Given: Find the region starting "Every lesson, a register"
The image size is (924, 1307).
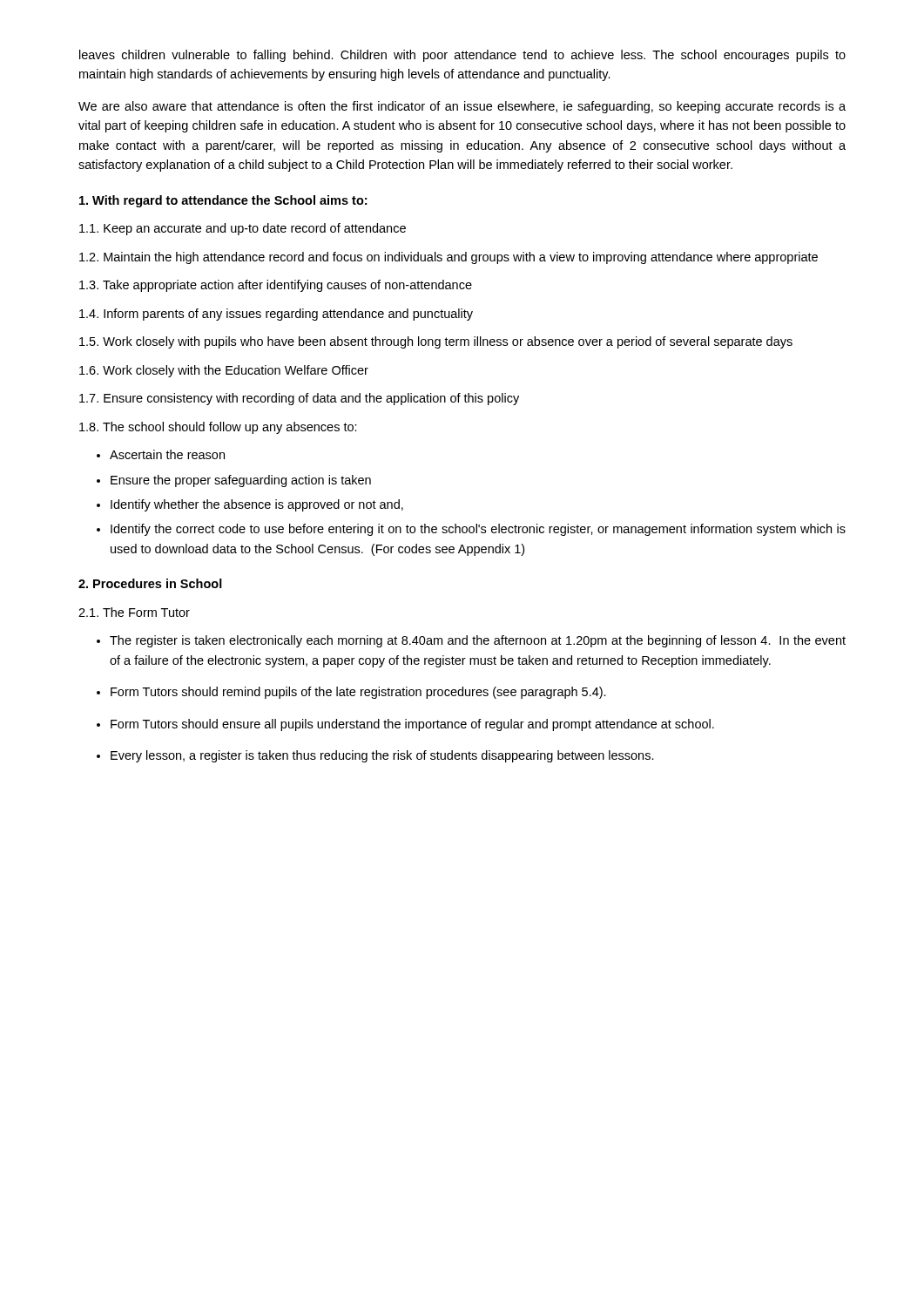Looking at the screenshot, I should (478, 756).
